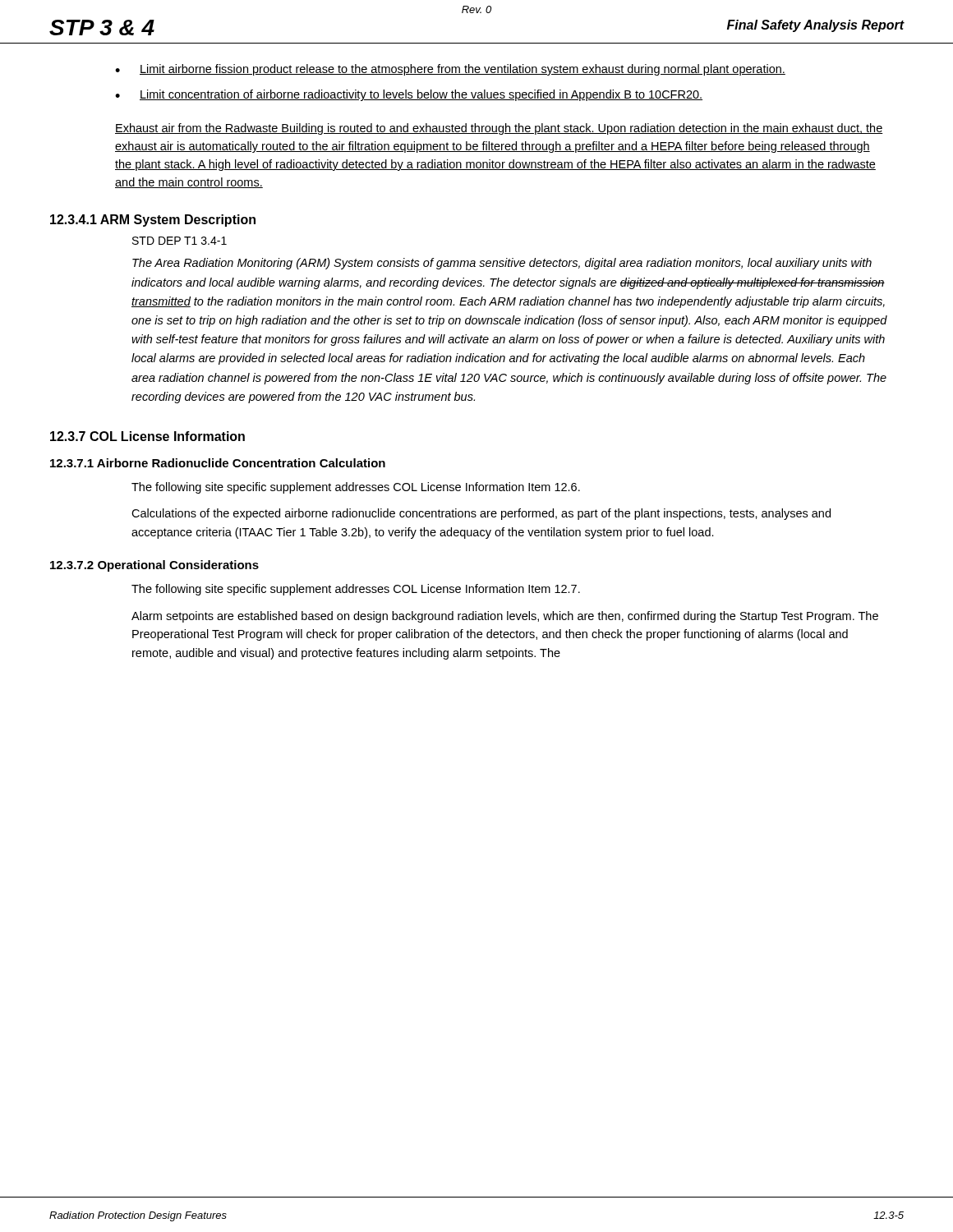
Task: Point to the passage starting "The Area Radiation Monitoring (ARM) System"
Action: tap(509, 330)
